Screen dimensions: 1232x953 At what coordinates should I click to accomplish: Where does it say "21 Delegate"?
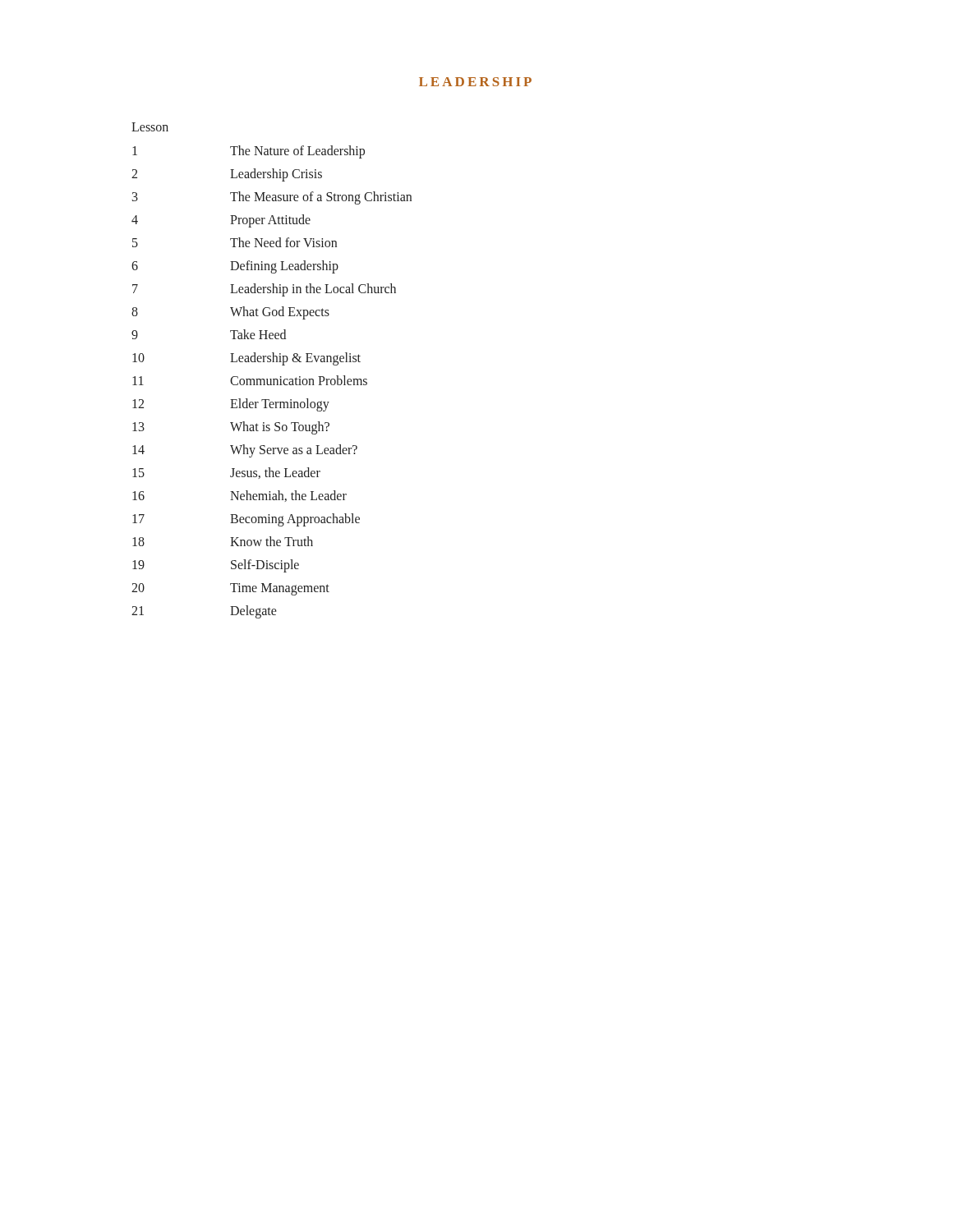pyautogui.click(x=134, y=612)
